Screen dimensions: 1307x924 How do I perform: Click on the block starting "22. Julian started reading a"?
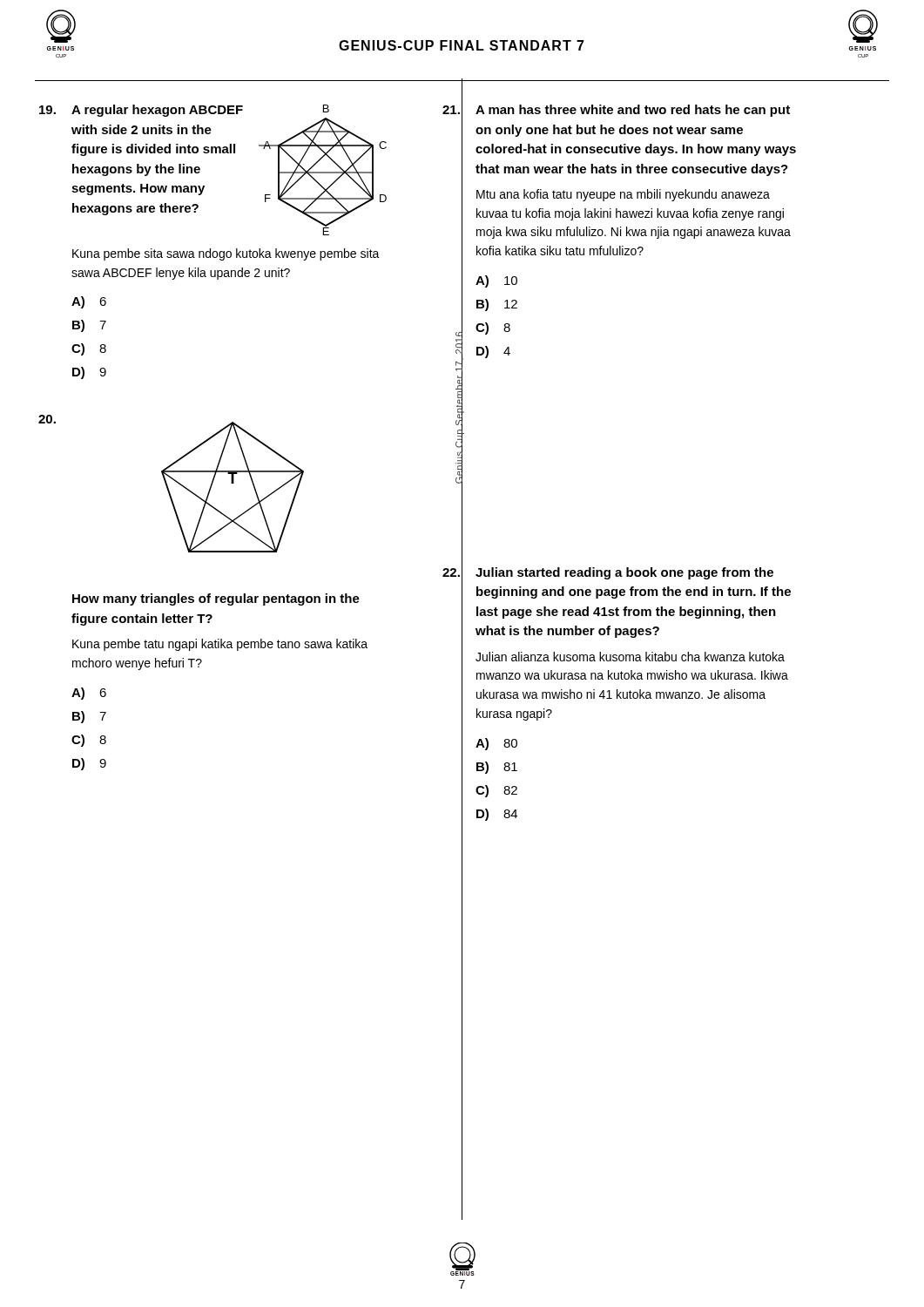620,694
